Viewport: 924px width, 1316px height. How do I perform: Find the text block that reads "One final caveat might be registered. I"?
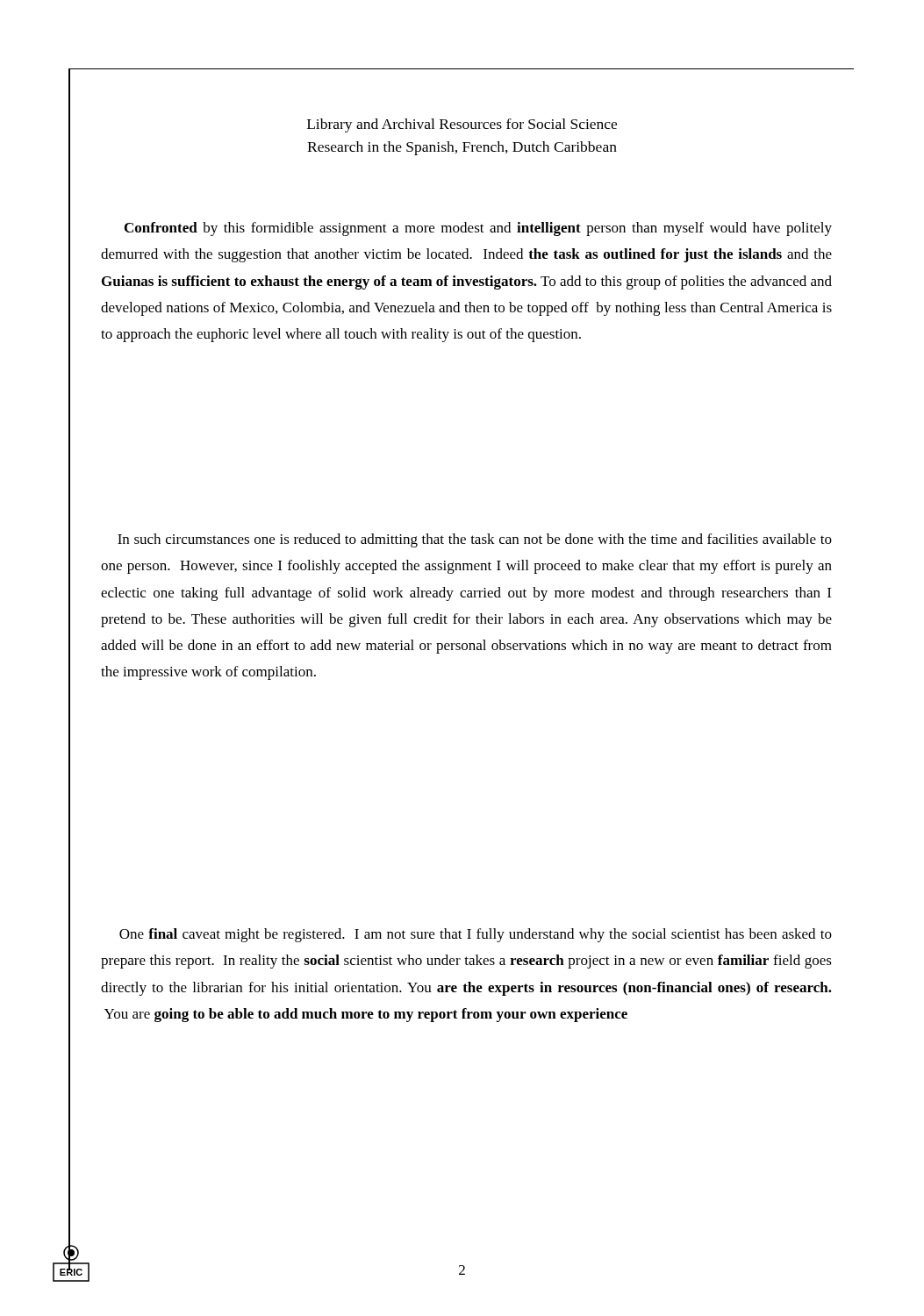point(466,974)
